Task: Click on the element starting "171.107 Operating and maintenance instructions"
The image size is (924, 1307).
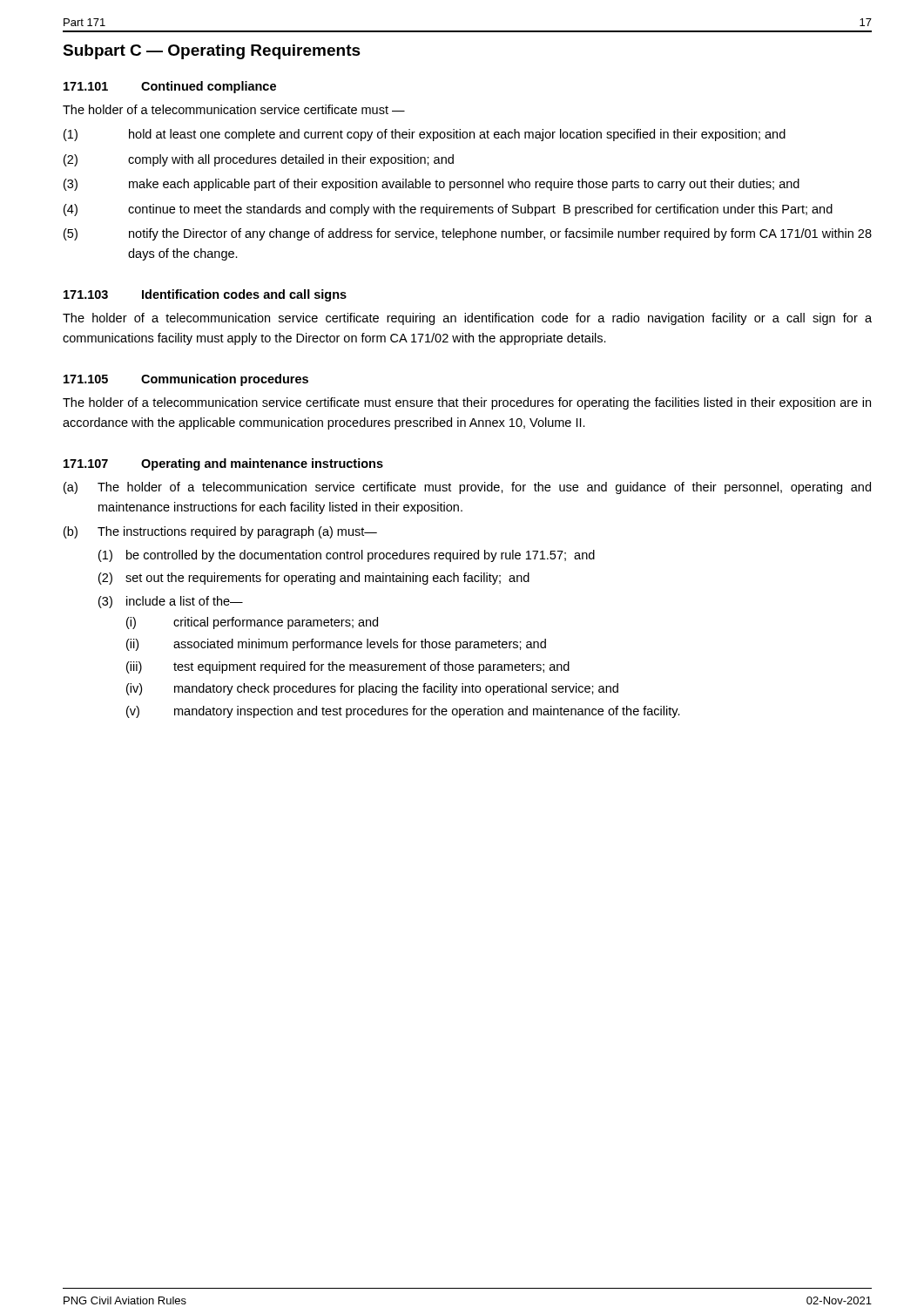Action: 223,464
